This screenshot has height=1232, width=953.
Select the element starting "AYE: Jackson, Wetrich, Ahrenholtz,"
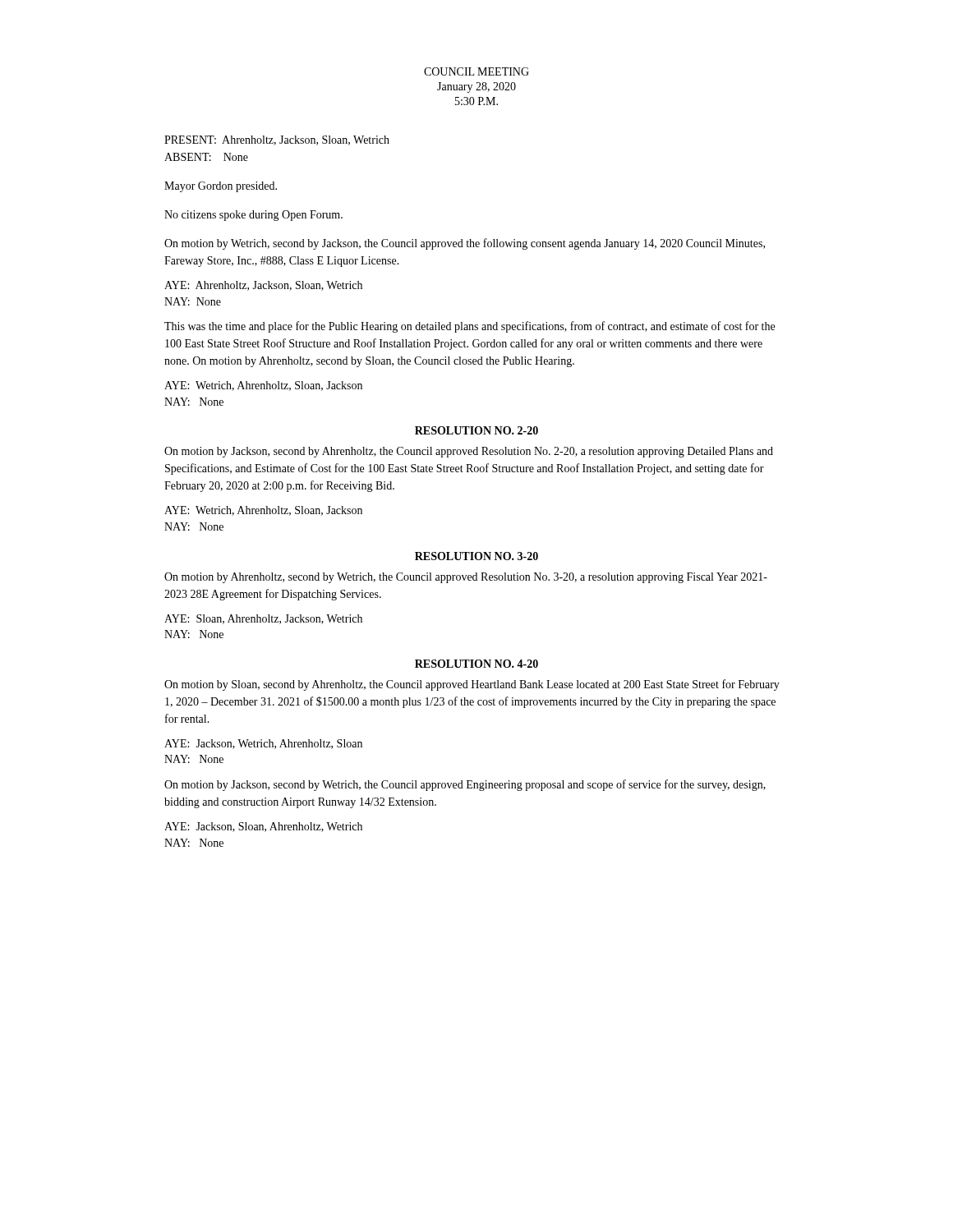click(x=264, y=752)
